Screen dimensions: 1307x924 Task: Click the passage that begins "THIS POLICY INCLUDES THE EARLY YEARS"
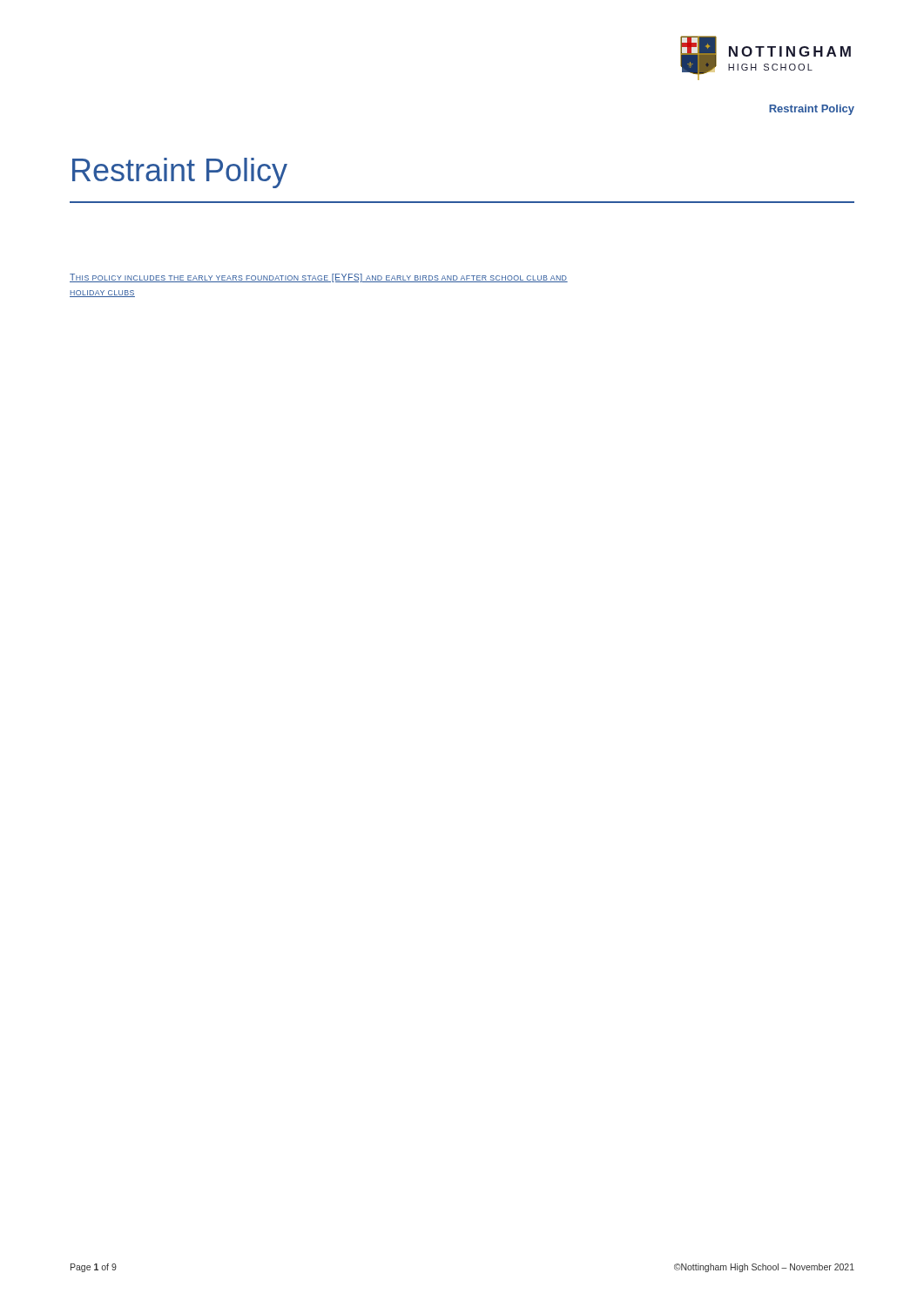click(x=462, y=285)
